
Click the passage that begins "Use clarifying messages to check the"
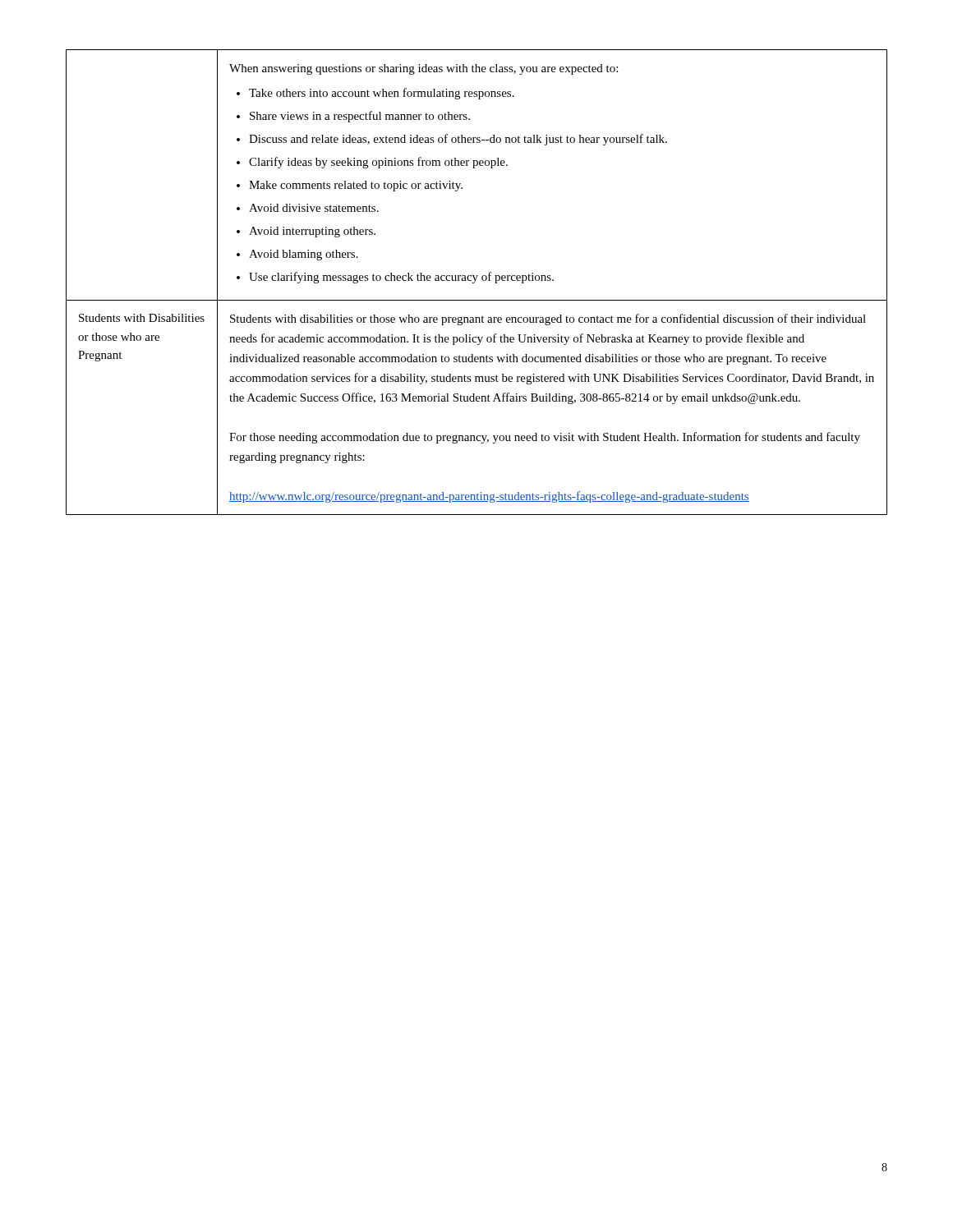402,277
